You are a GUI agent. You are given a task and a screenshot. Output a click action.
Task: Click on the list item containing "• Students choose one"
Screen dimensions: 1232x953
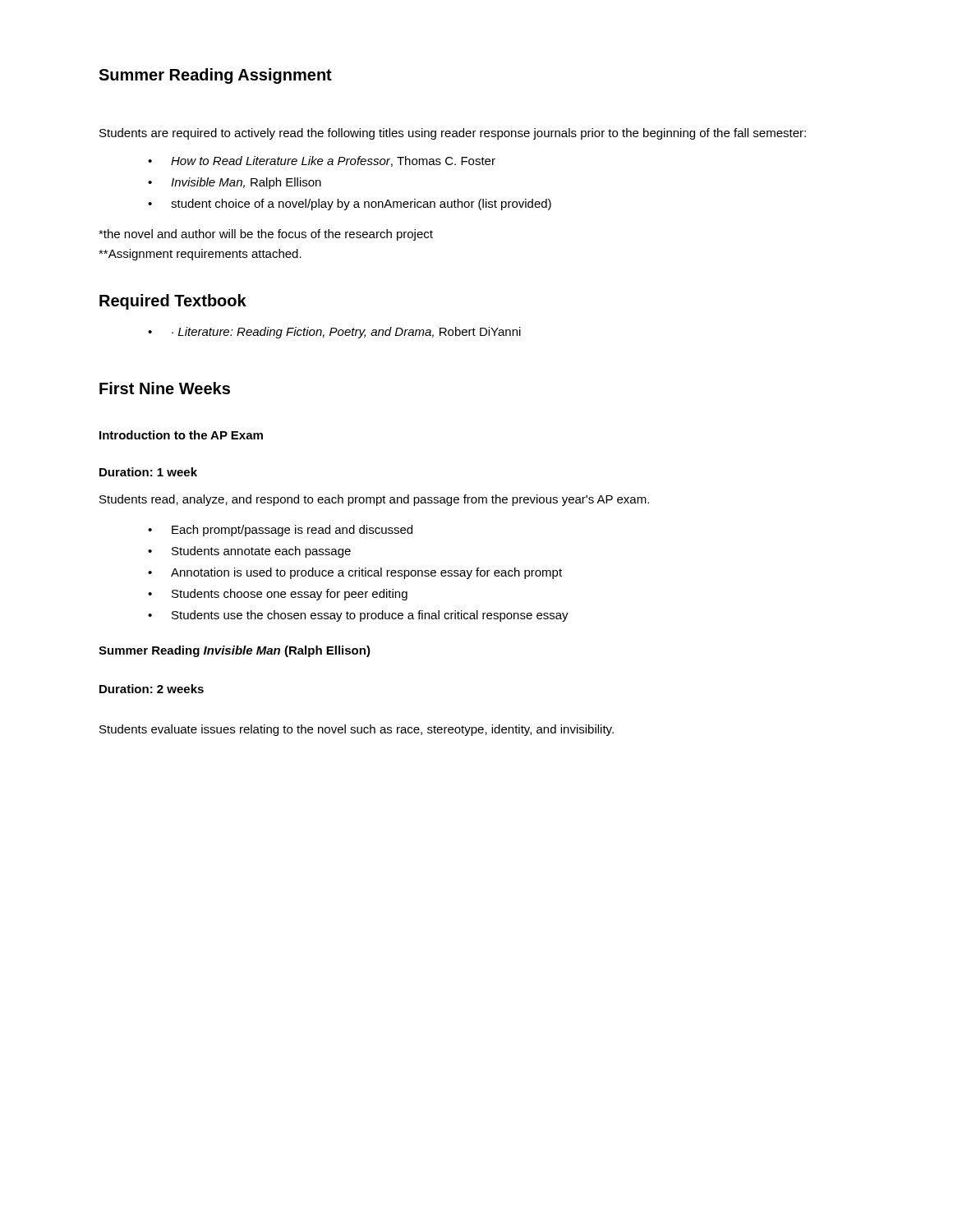(x=278, y=594)
